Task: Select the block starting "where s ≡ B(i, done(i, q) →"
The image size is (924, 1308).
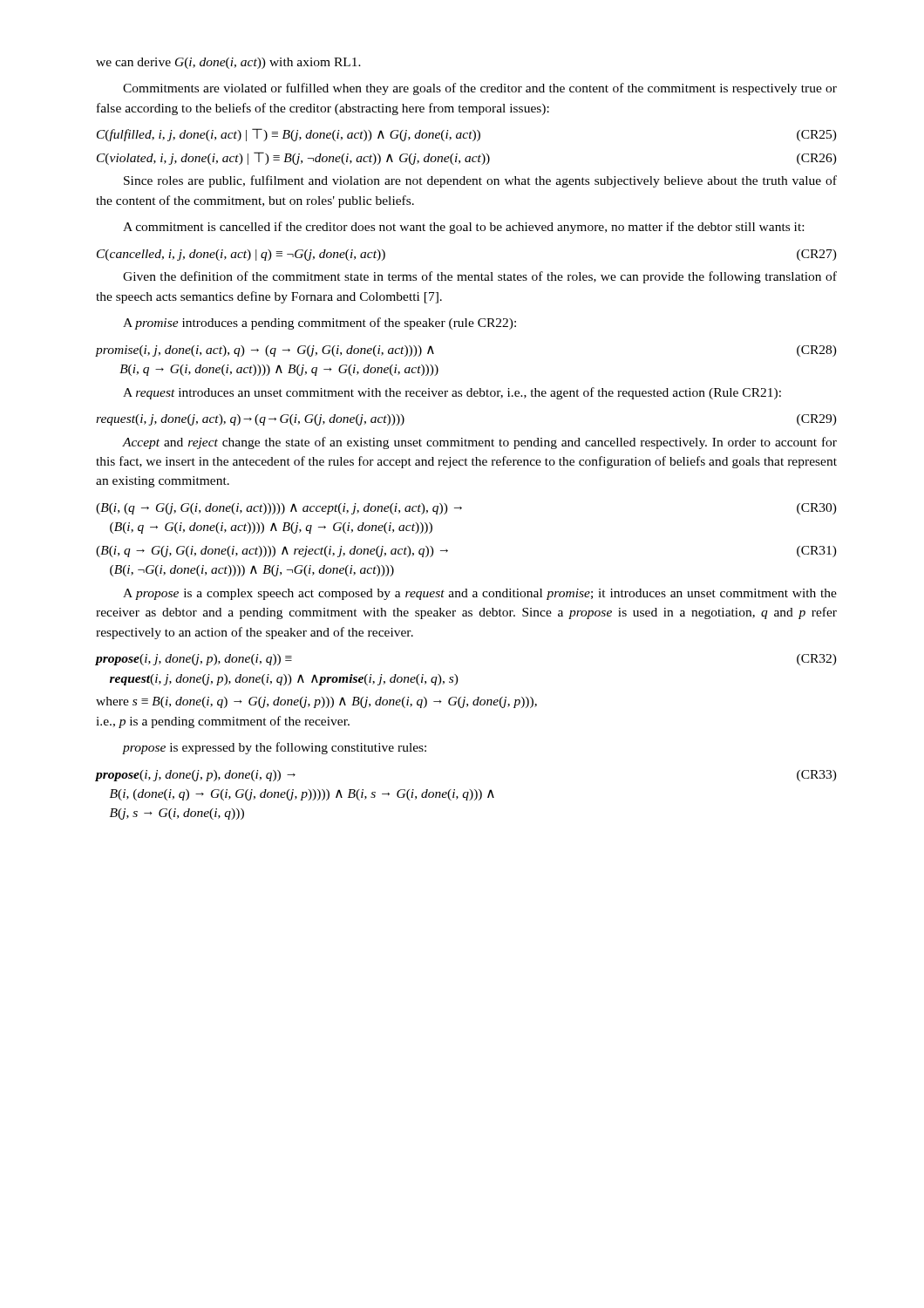Action: point(466,711)
